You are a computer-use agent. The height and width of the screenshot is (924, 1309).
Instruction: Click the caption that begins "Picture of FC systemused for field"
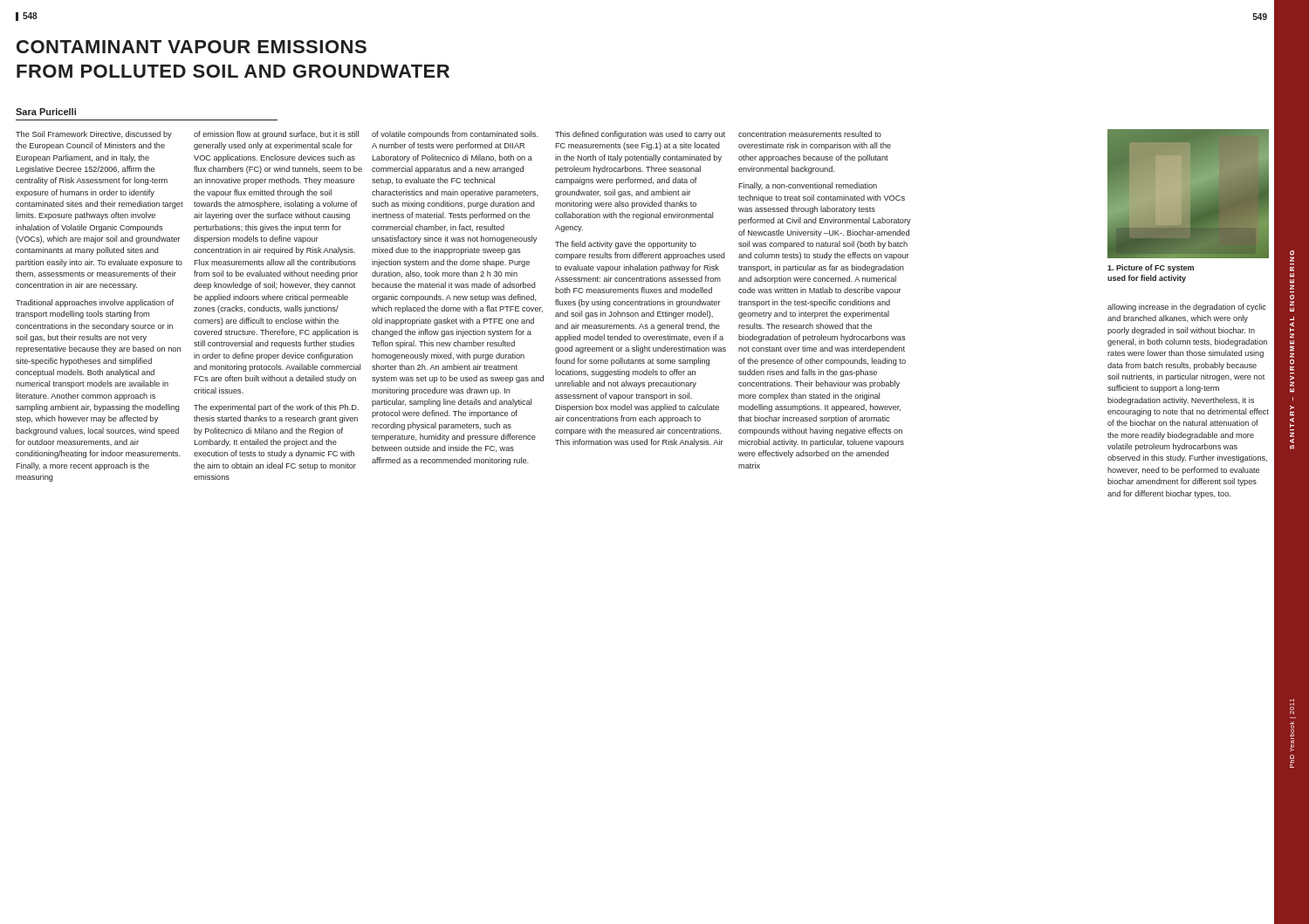click(x=1151, y=273)
